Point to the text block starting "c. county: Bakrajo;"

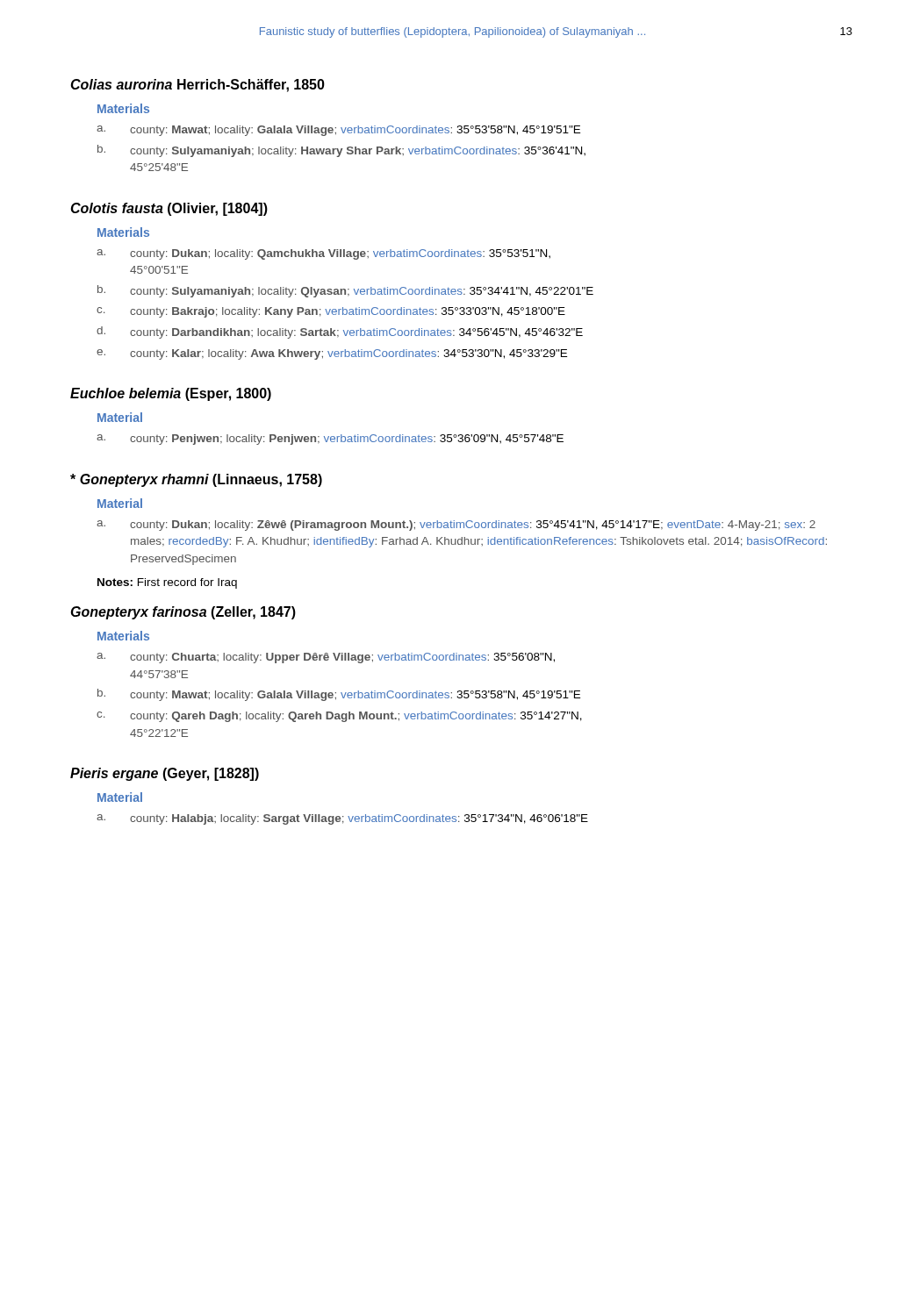coord(466,312)
